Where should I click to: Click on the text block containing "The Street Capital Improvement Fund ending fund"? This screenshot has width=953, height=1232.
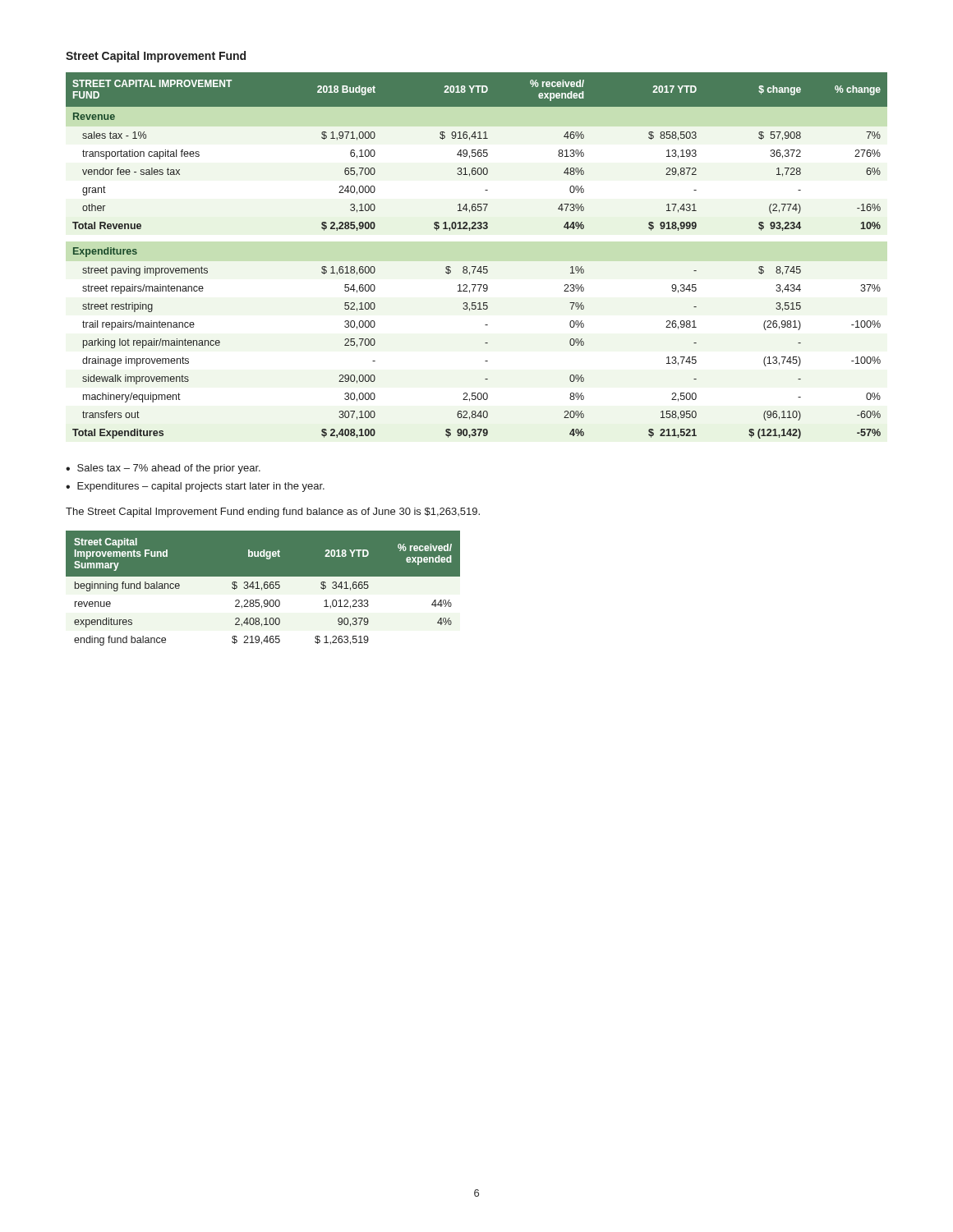tap(273, 511)
